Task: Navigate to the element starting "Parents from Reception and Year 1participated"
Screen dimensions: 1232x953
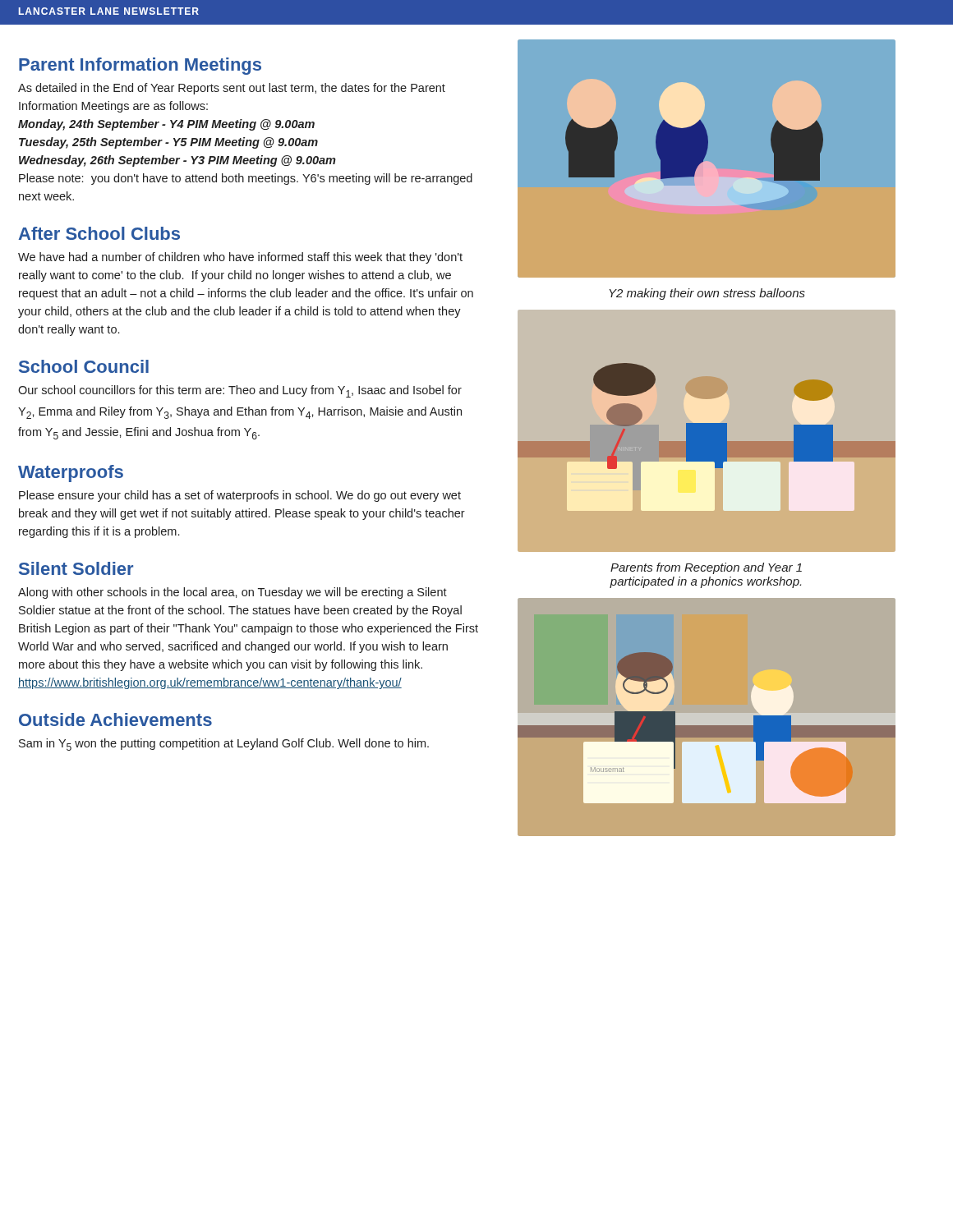Action: (x=707, y=574)
